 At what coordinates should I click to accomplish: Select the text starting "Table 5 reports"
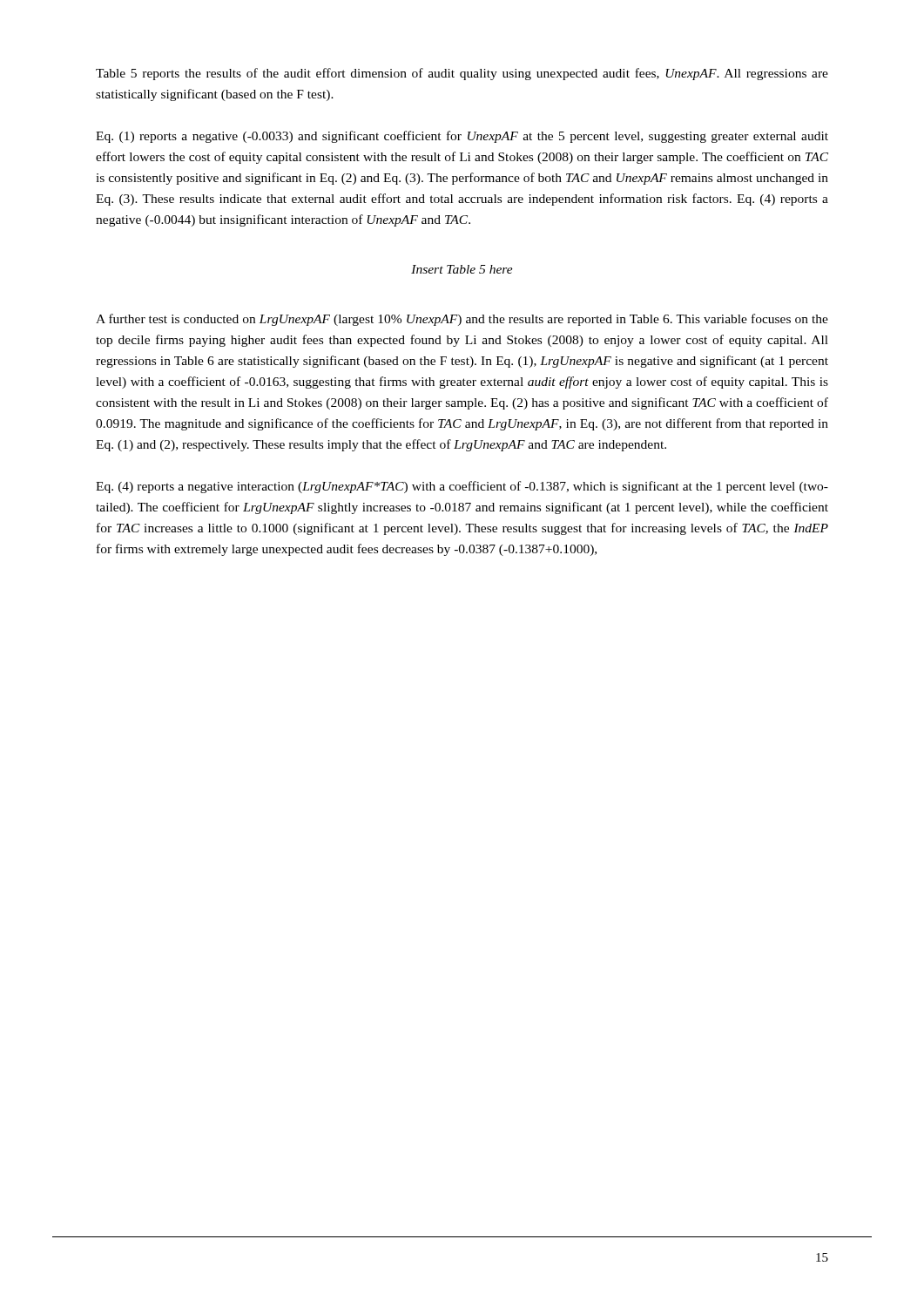(x=462, y=83)
